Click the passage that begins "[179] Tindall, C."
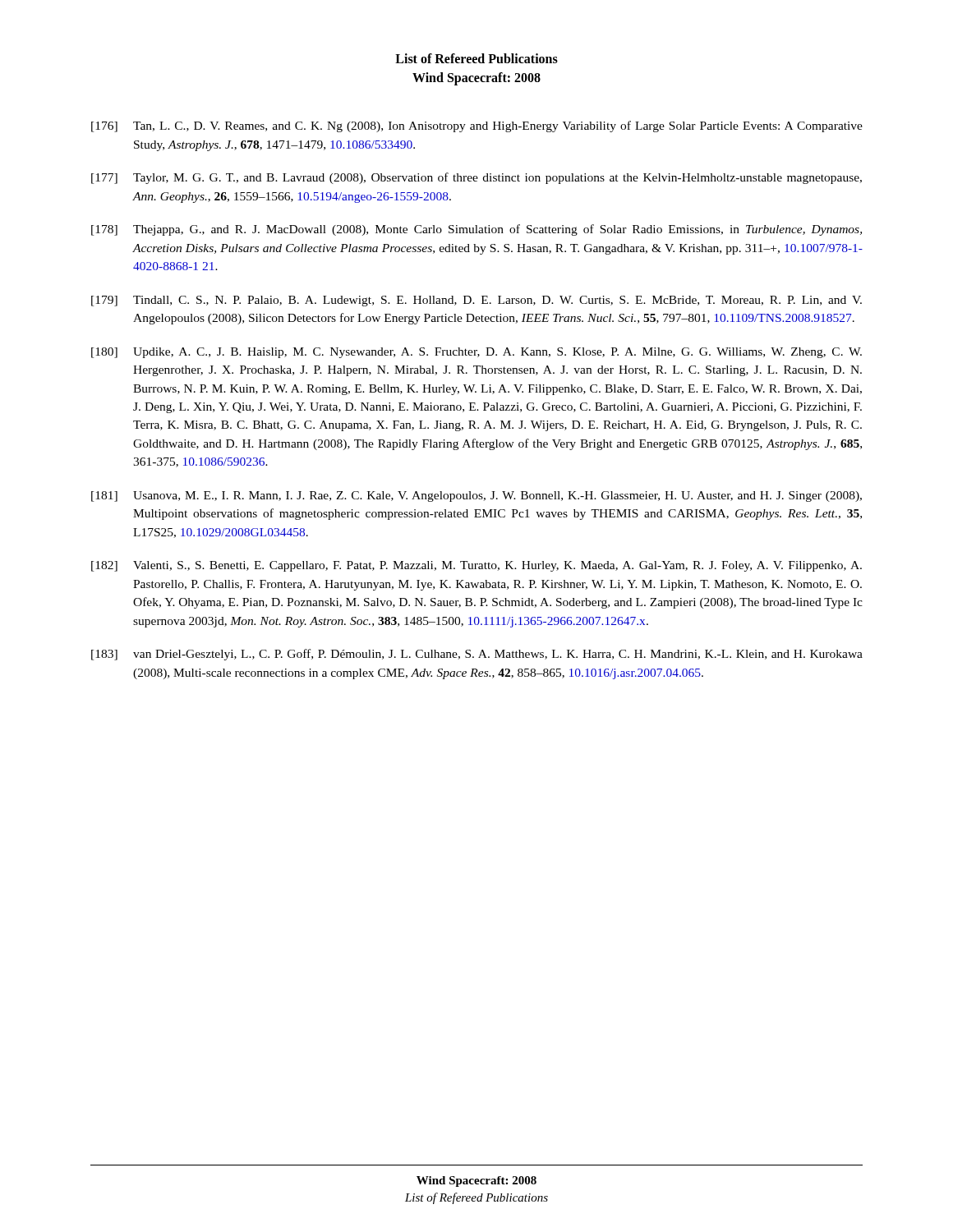The width and height of the screenshot is (953, 1232). pyautogui.click(x=476, y=309)
